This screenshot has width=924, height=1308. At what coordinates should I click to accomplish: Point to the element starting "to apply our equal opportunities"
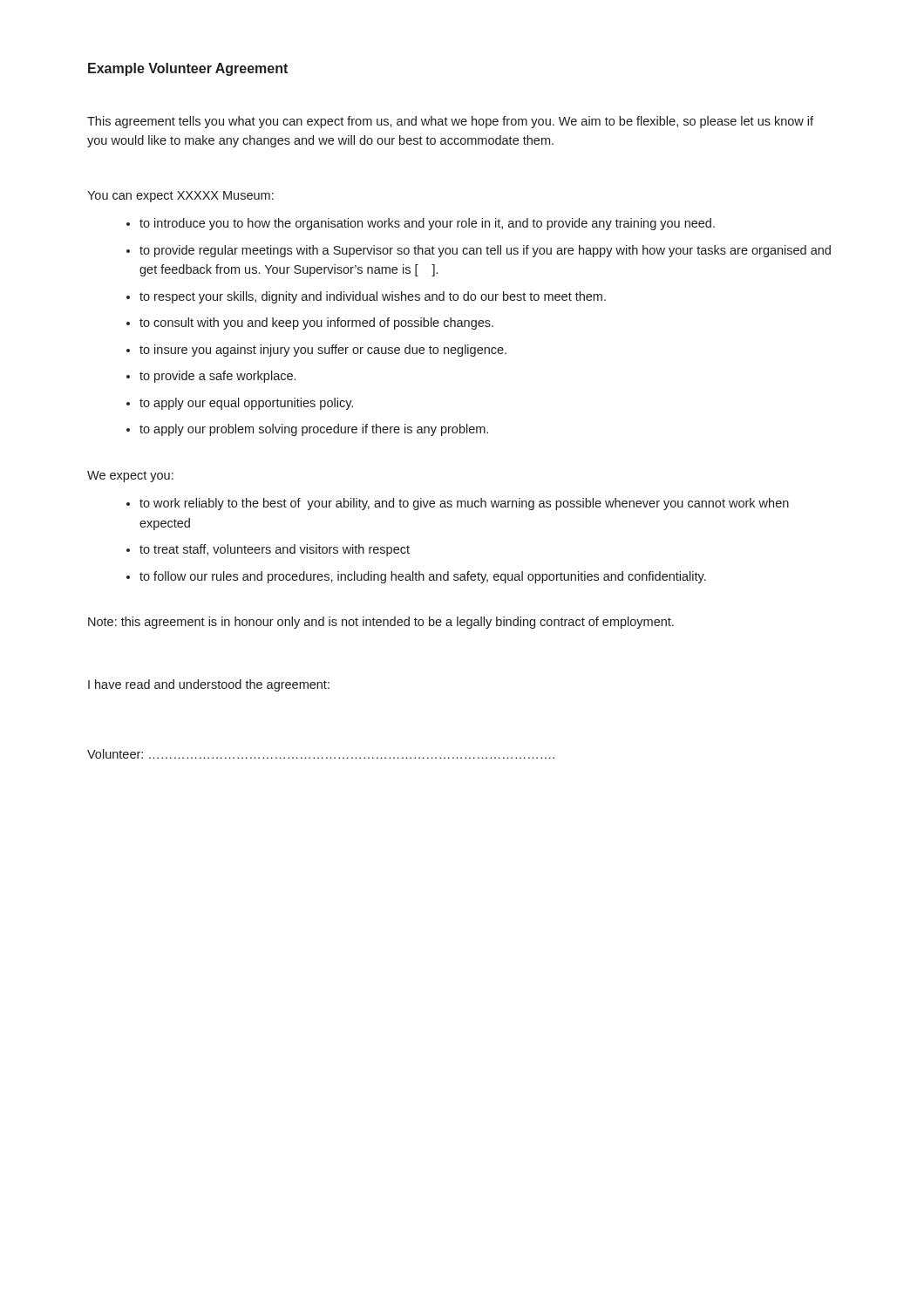click(240, 404)
